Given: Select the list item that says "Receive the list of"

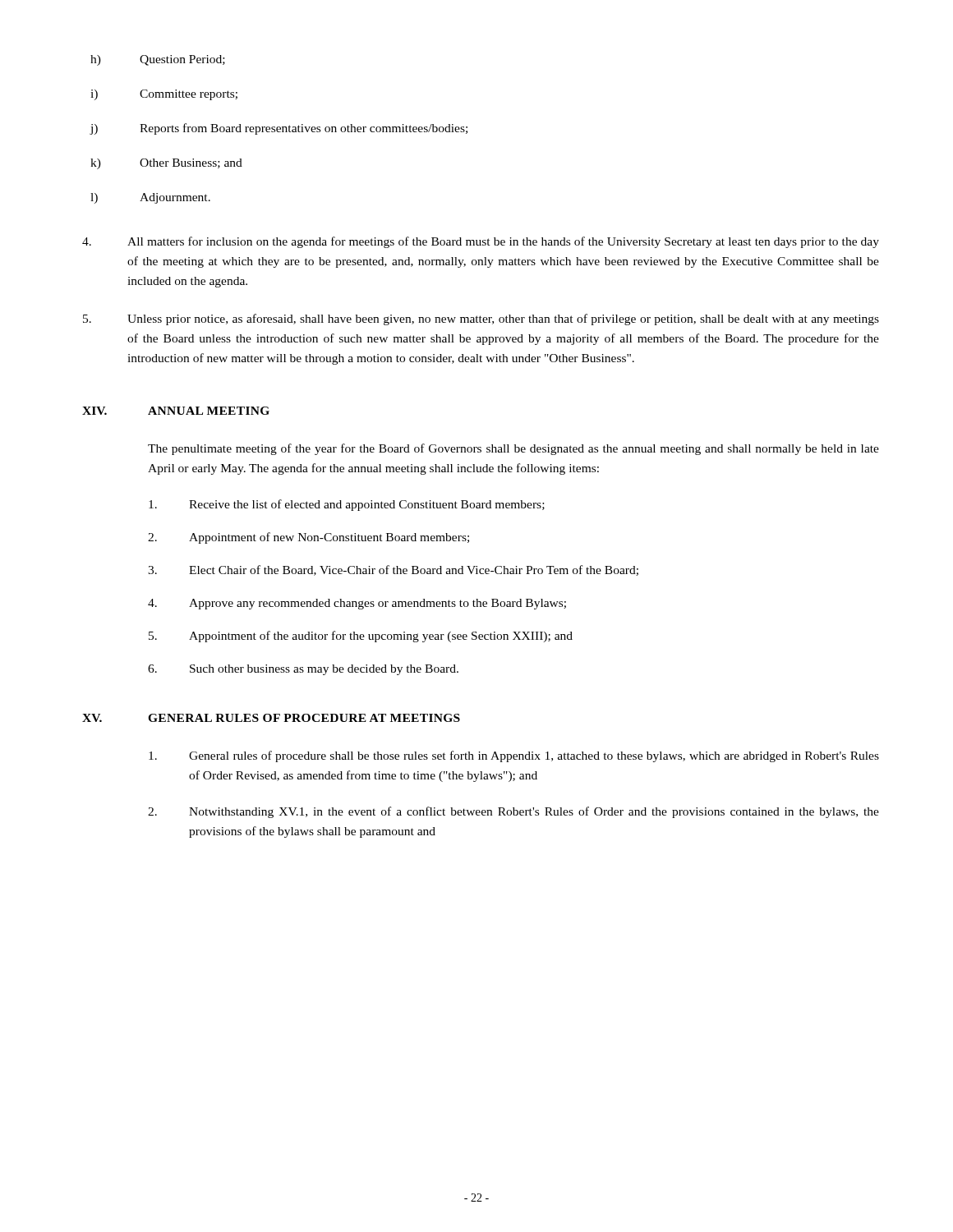Looking at the screenshot, I should 513,505.
